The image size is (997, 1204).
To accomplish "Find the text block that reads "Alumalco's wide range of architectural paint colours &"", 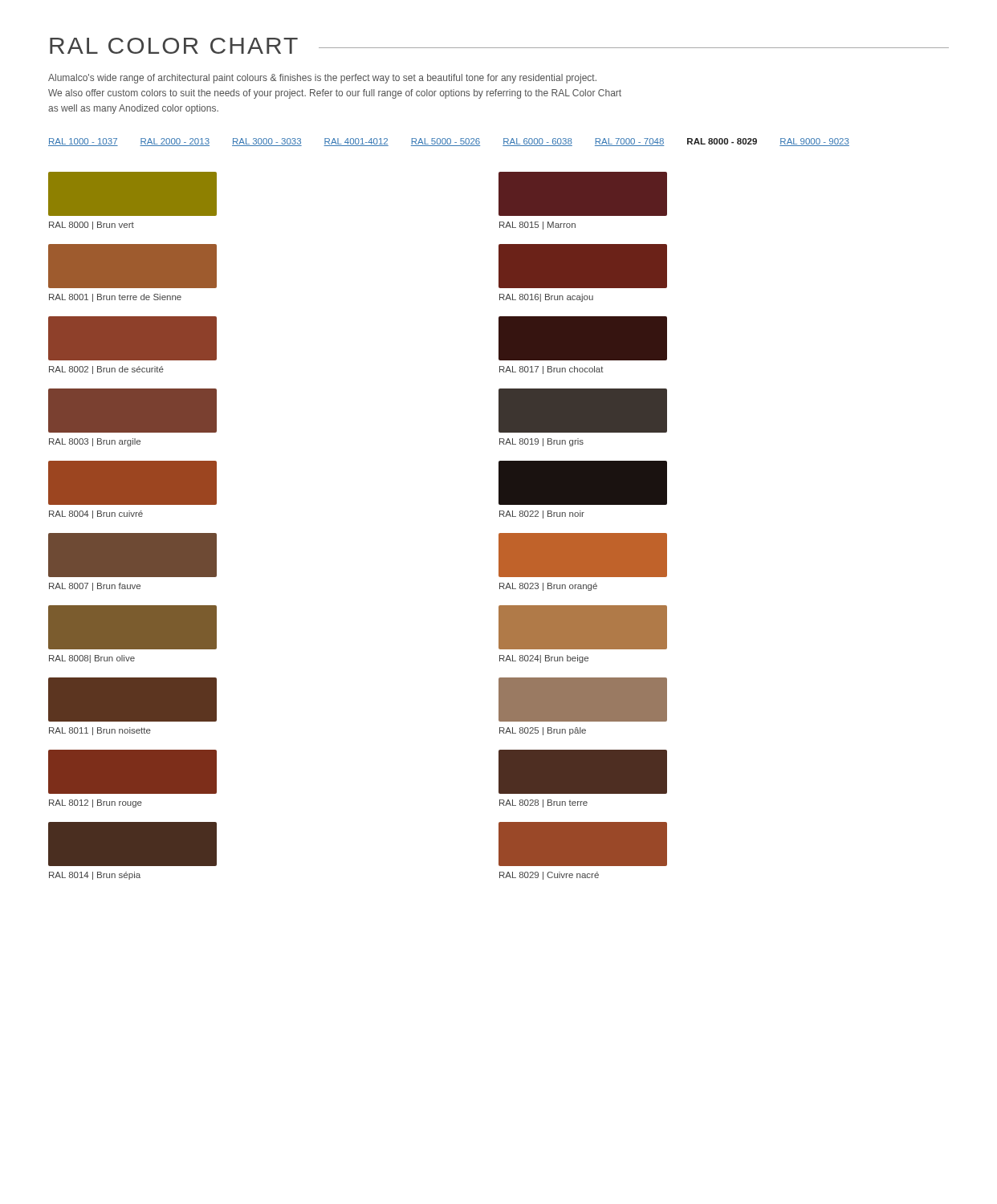I will [335, 93].
